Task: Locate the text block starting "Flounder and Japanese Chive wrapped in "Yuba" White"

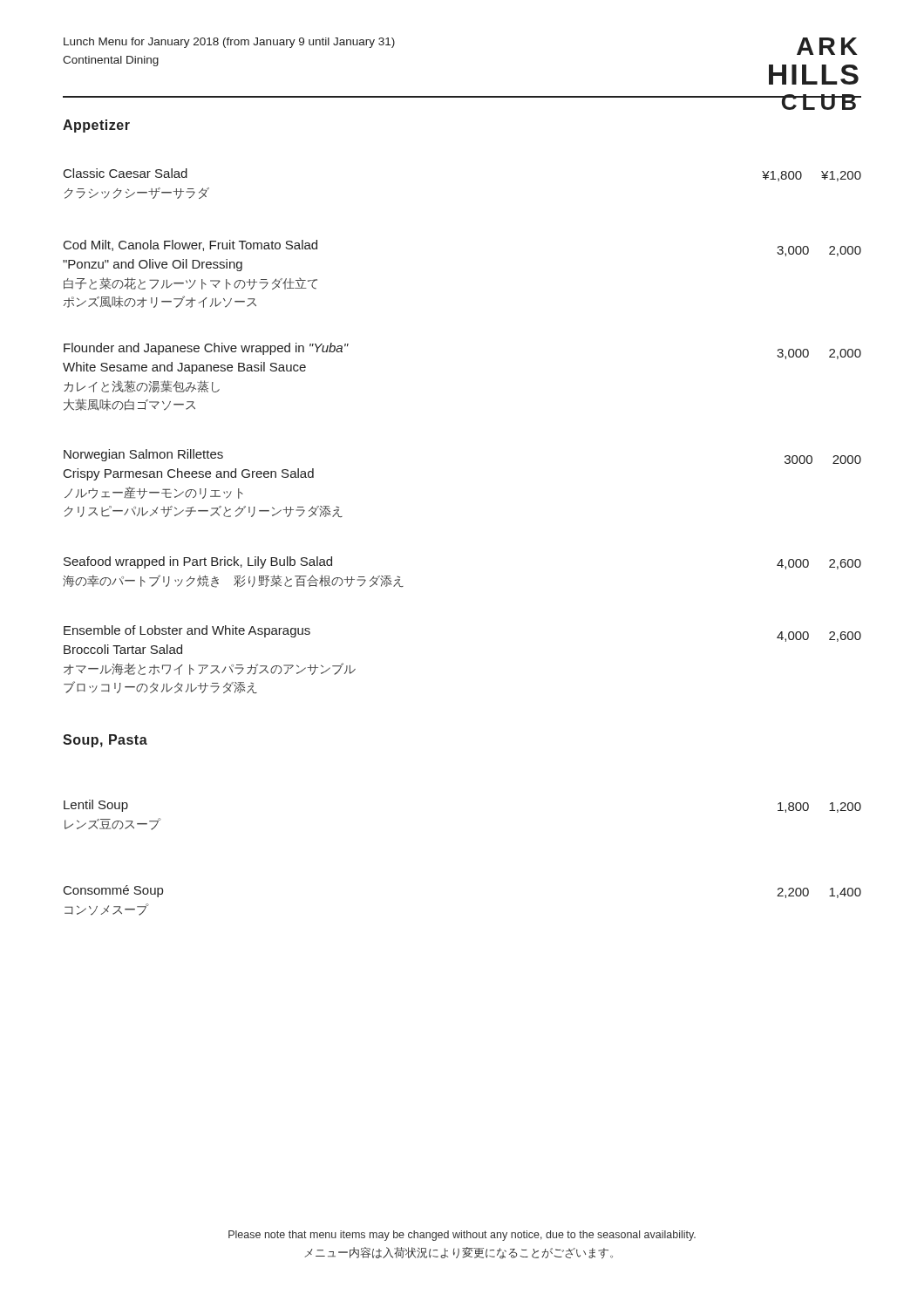Action: 208,351
